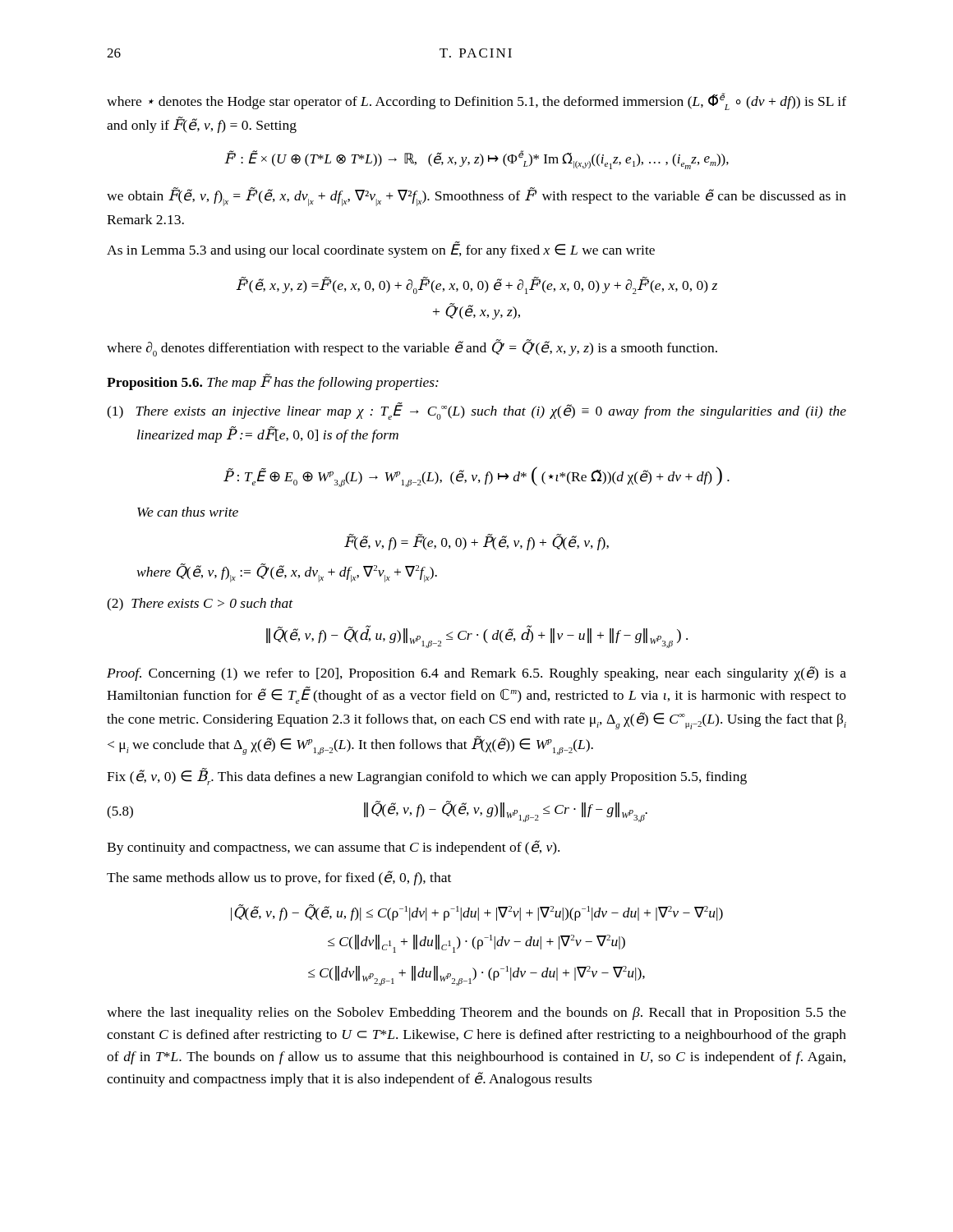Select the element starting "(2) There exists C > 0"
Screen dimensions: 1232x953
[200, 603]
